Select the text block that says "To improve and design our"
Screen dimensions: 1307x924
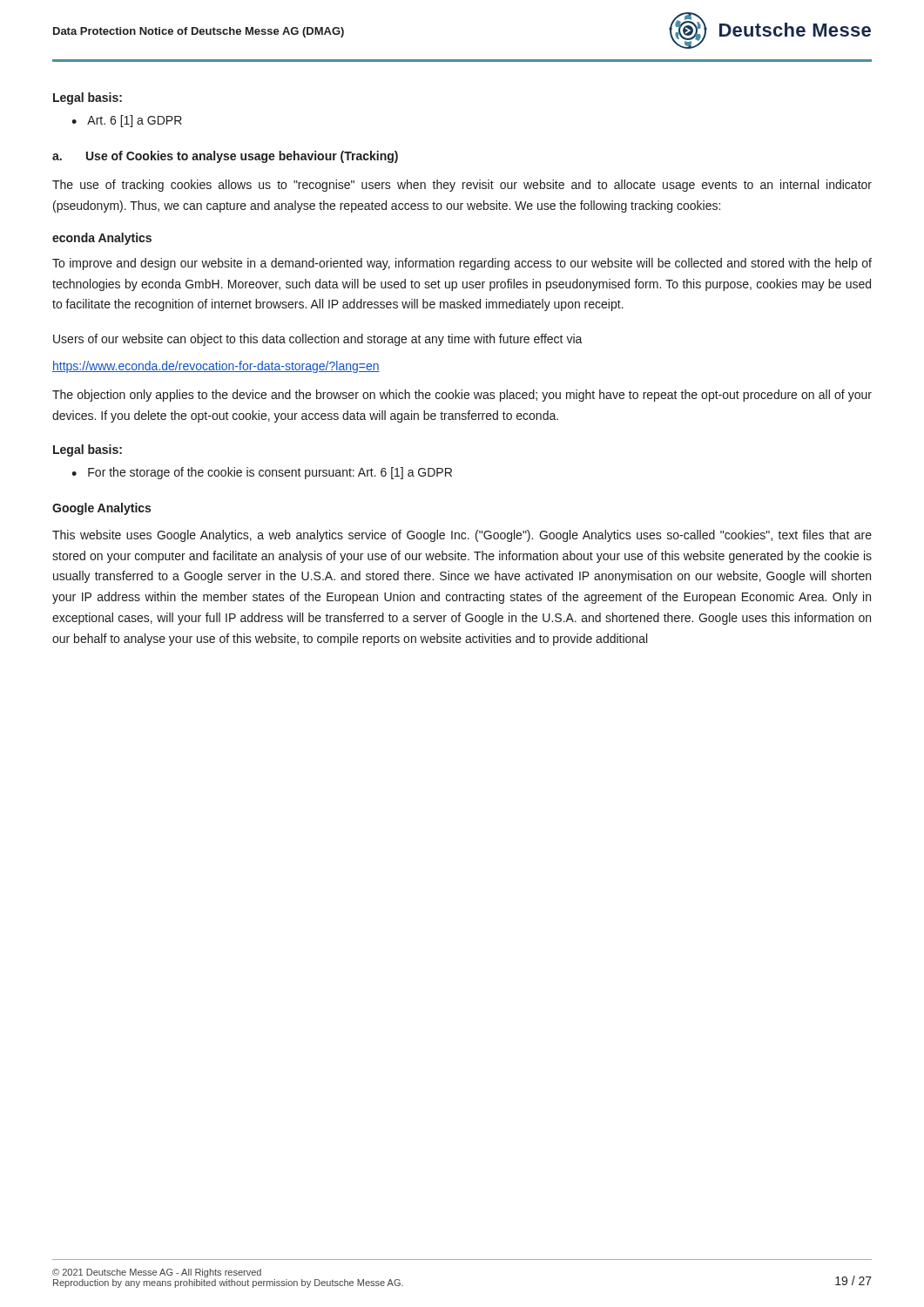click(462, 284)
